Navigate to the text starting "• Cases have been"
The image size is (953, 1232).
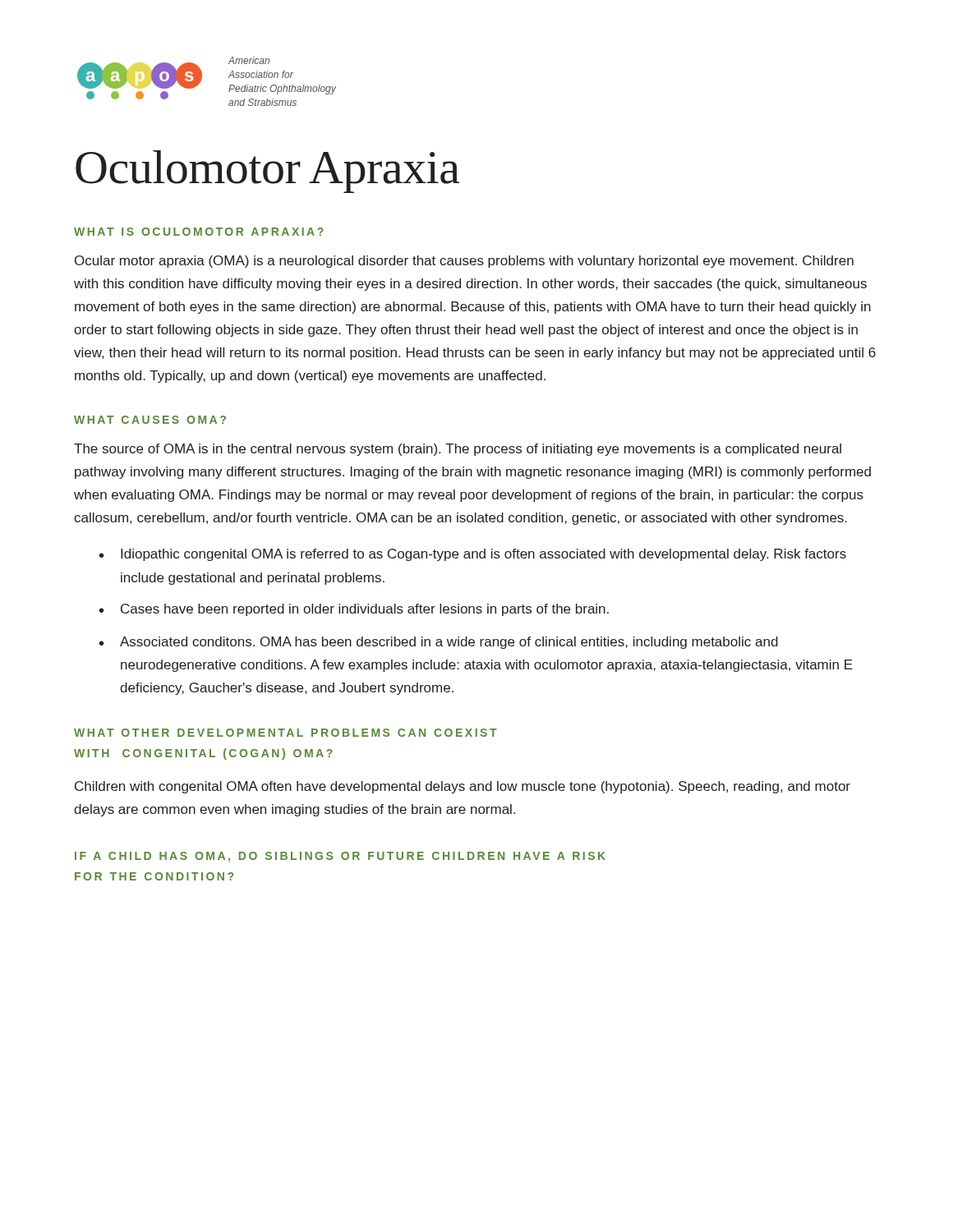[x=489, y=610]
